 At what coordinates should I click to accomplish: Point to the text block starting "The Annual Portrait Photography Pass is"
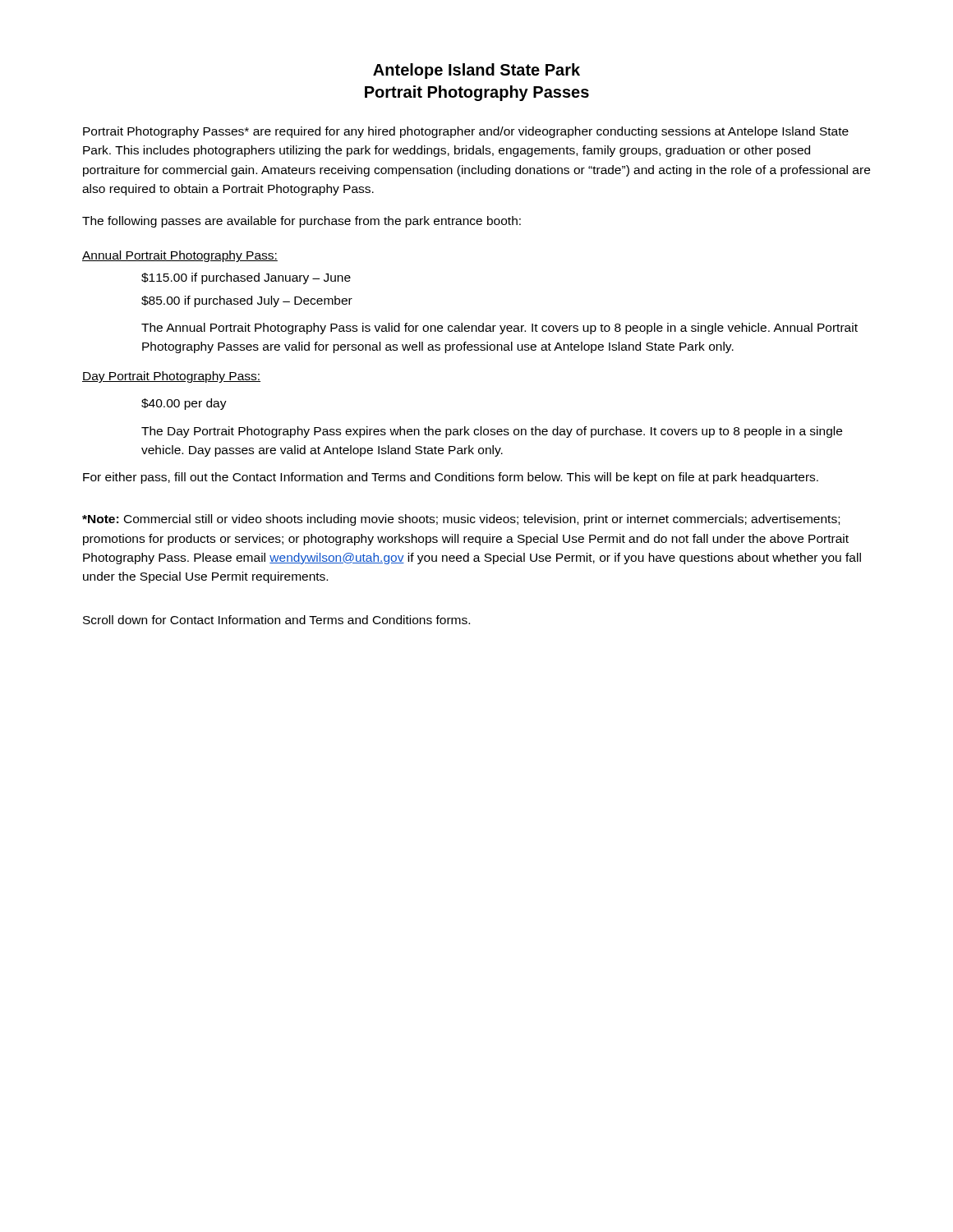(500, 337)
